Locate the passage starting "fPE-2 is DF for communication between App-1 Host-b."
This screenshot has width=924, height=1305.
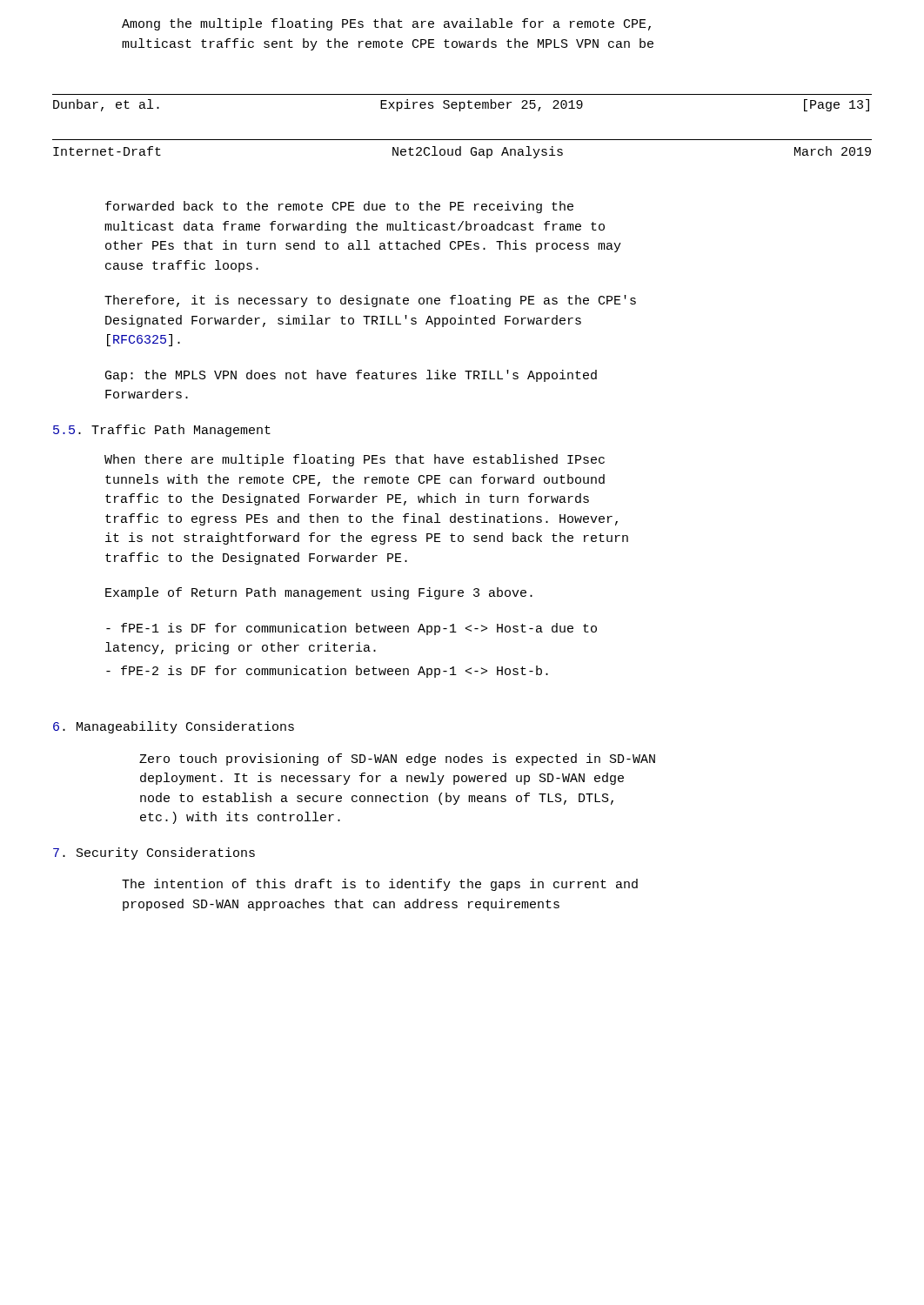point(328,672)
